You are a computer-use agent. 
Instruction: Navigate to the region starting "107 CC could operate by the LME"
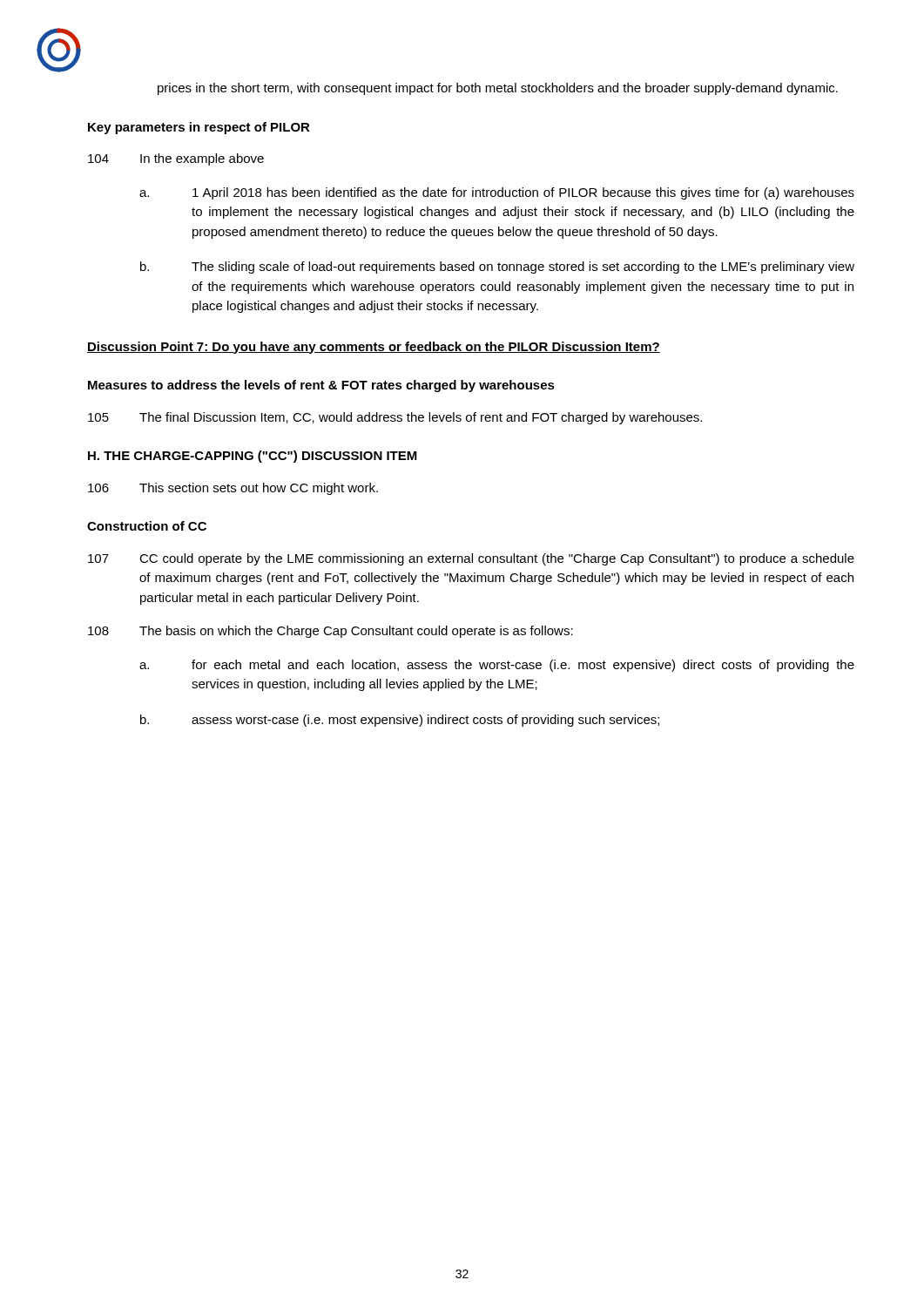tap(471, 578)
